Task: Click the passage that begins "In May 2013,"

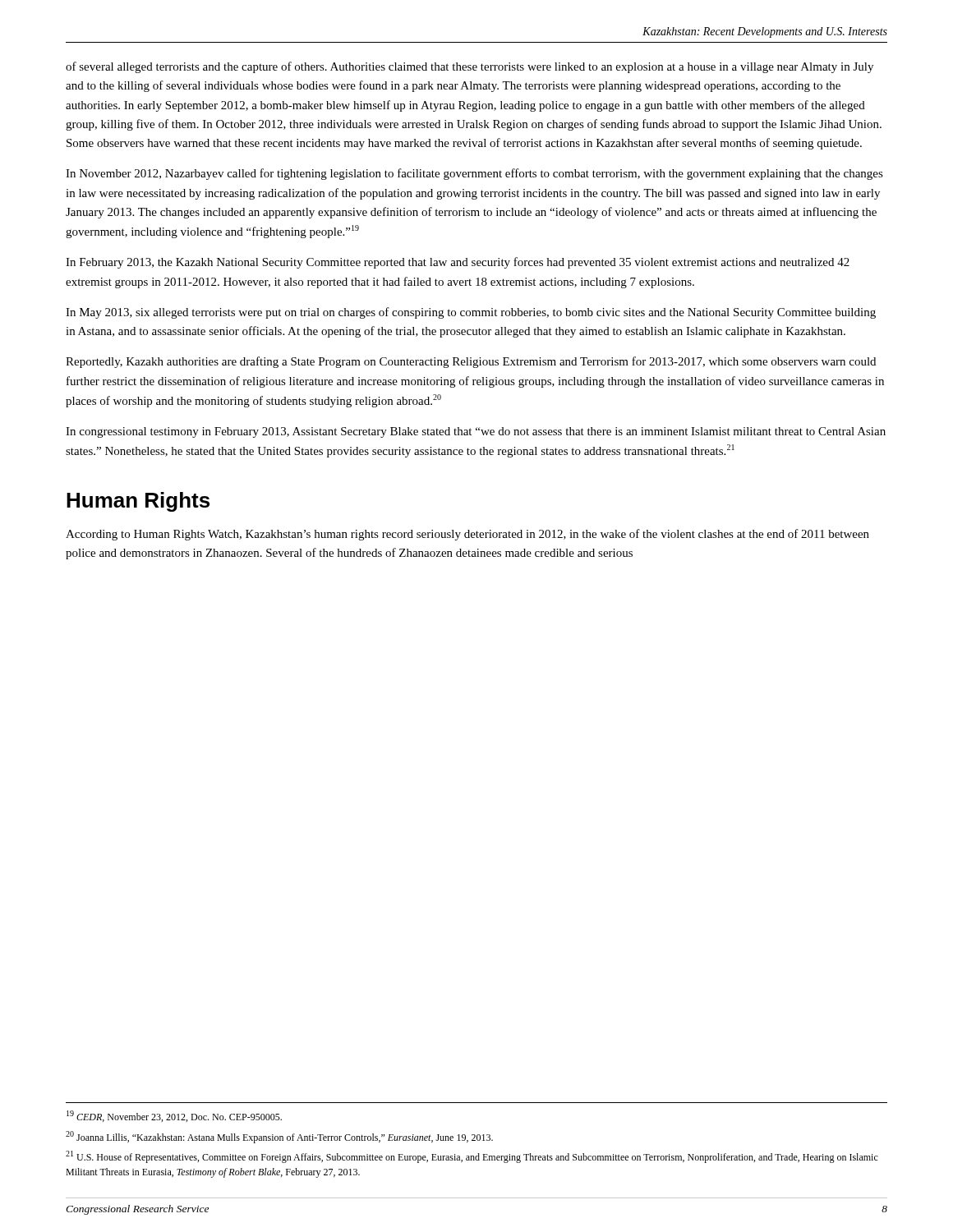Action: tap(471, 321)
